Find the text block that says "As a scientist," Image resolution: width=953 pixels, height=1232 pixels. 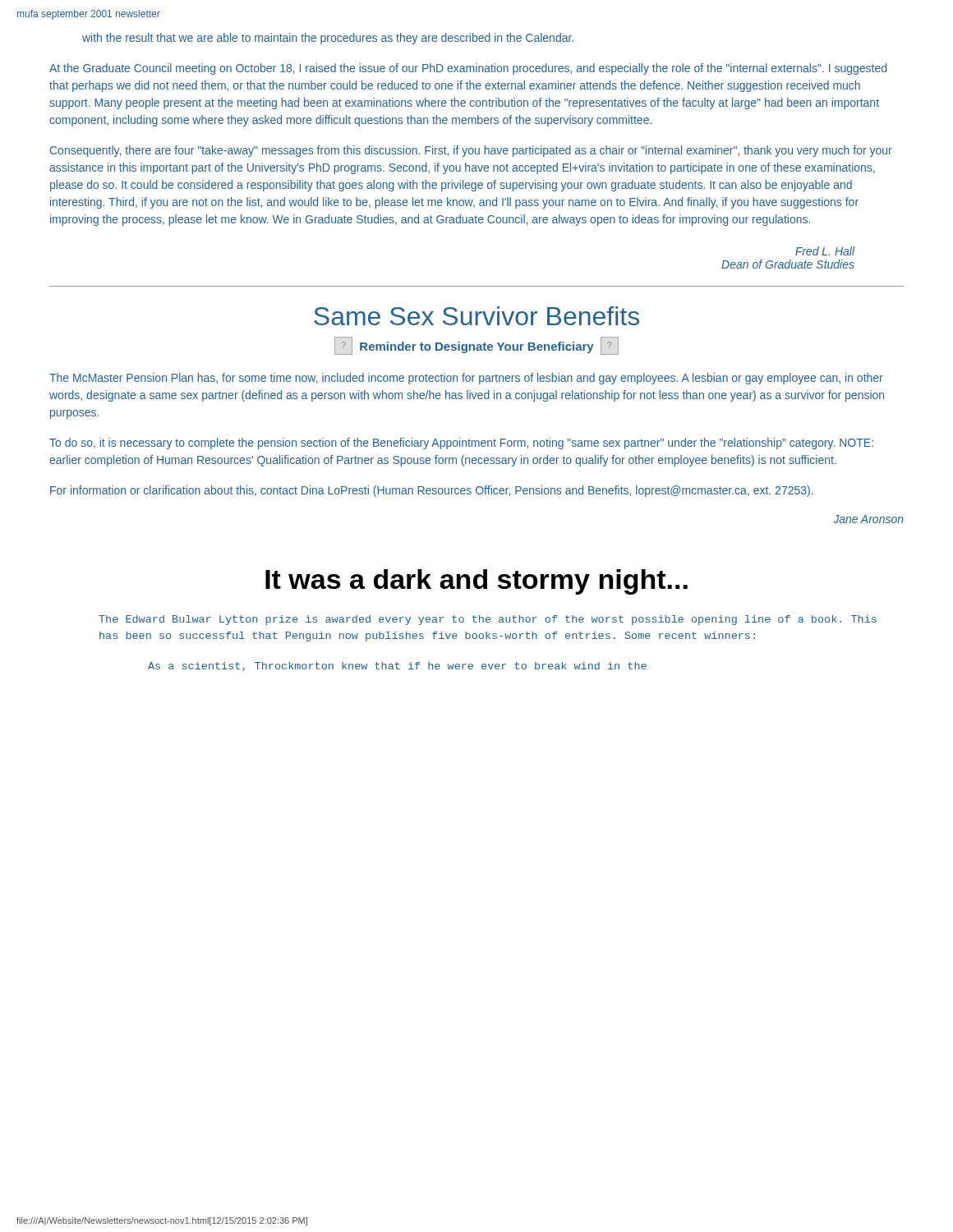point(397,666)
